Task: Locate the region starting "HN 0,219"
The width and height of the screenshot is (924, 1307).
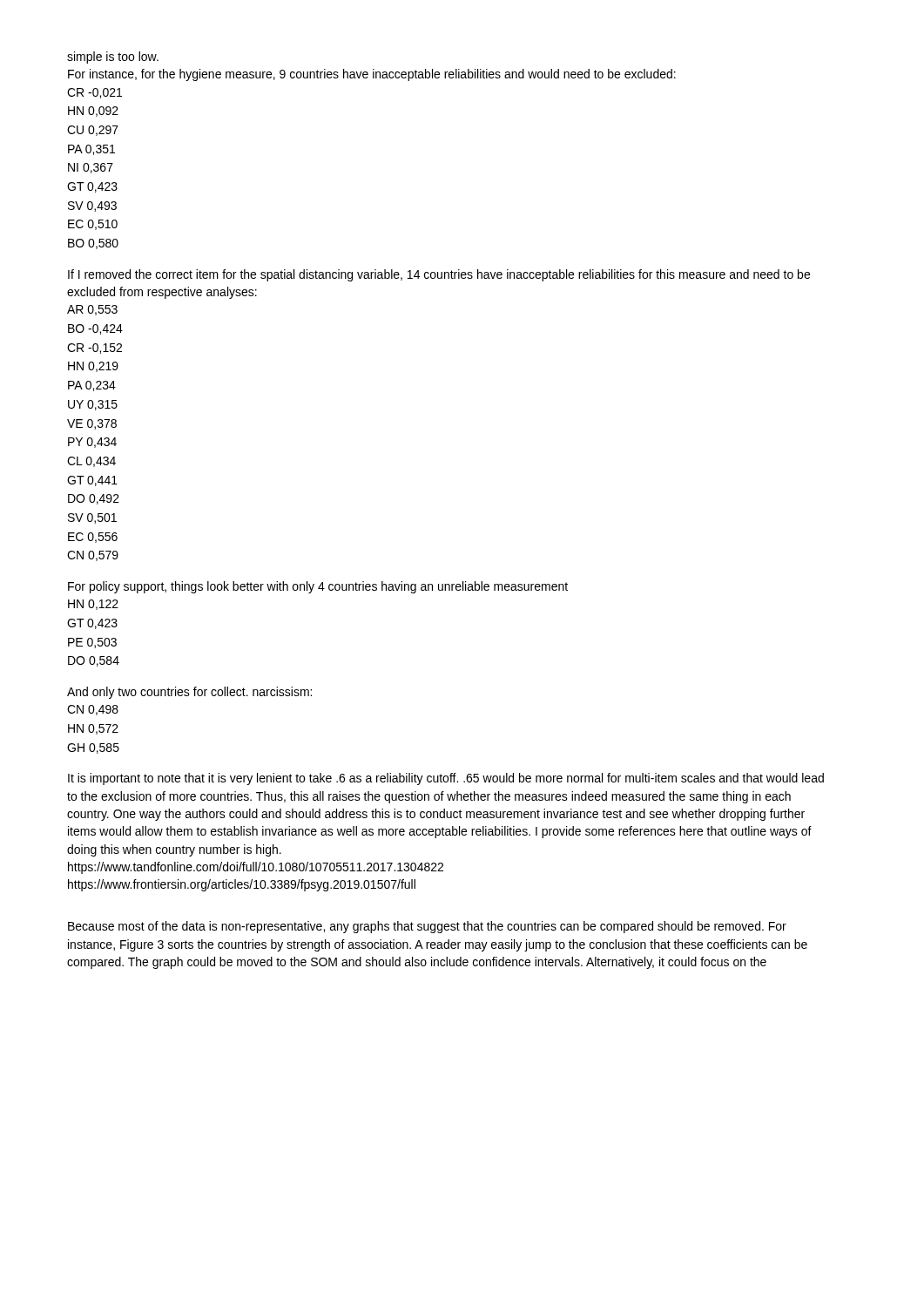Action: (93, 366)
